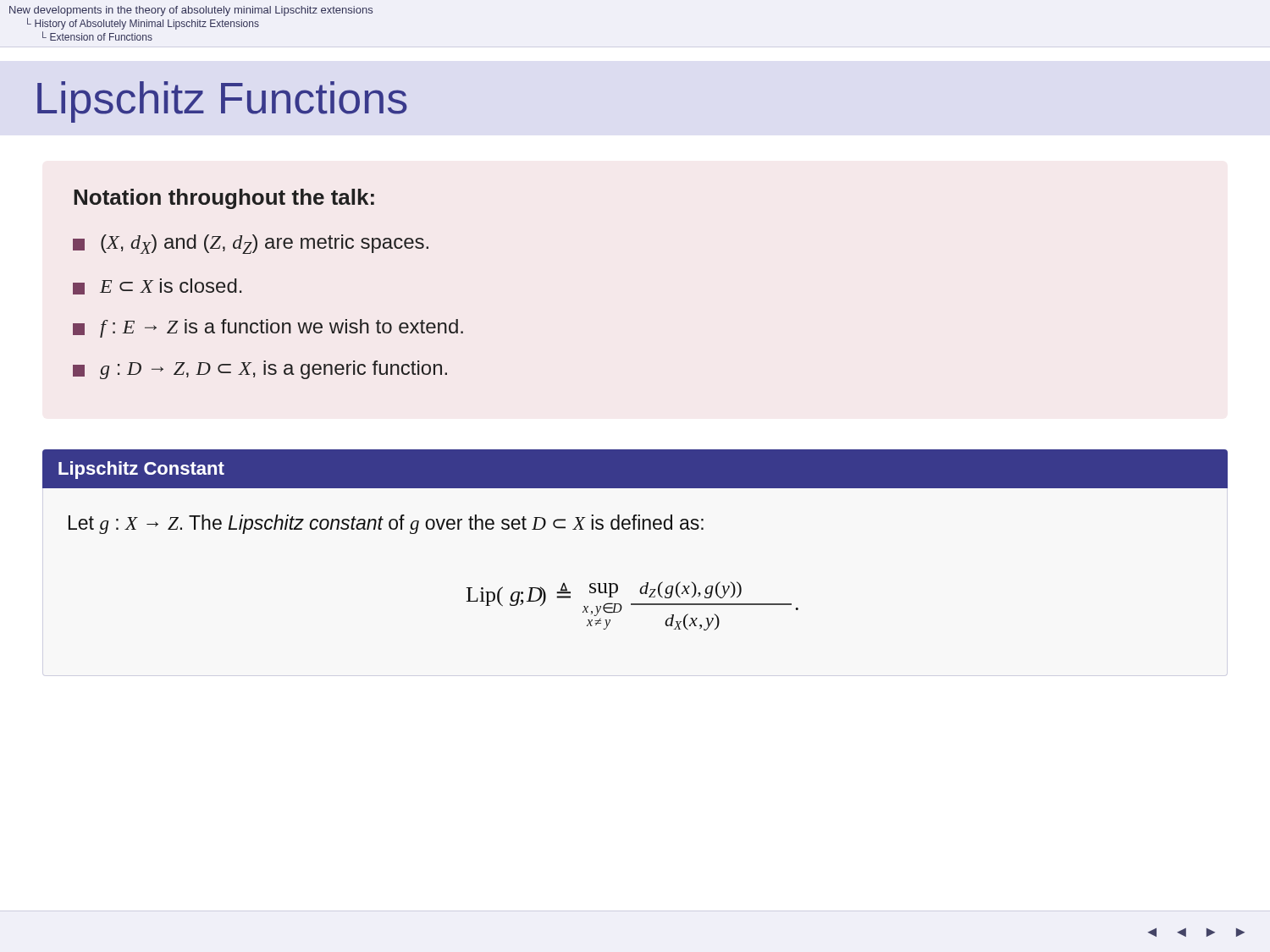Screen dimensions: 952x1270
Task: Navigate to the text starting "E ⊂ X is closed."
Action: tap(158, 286)
